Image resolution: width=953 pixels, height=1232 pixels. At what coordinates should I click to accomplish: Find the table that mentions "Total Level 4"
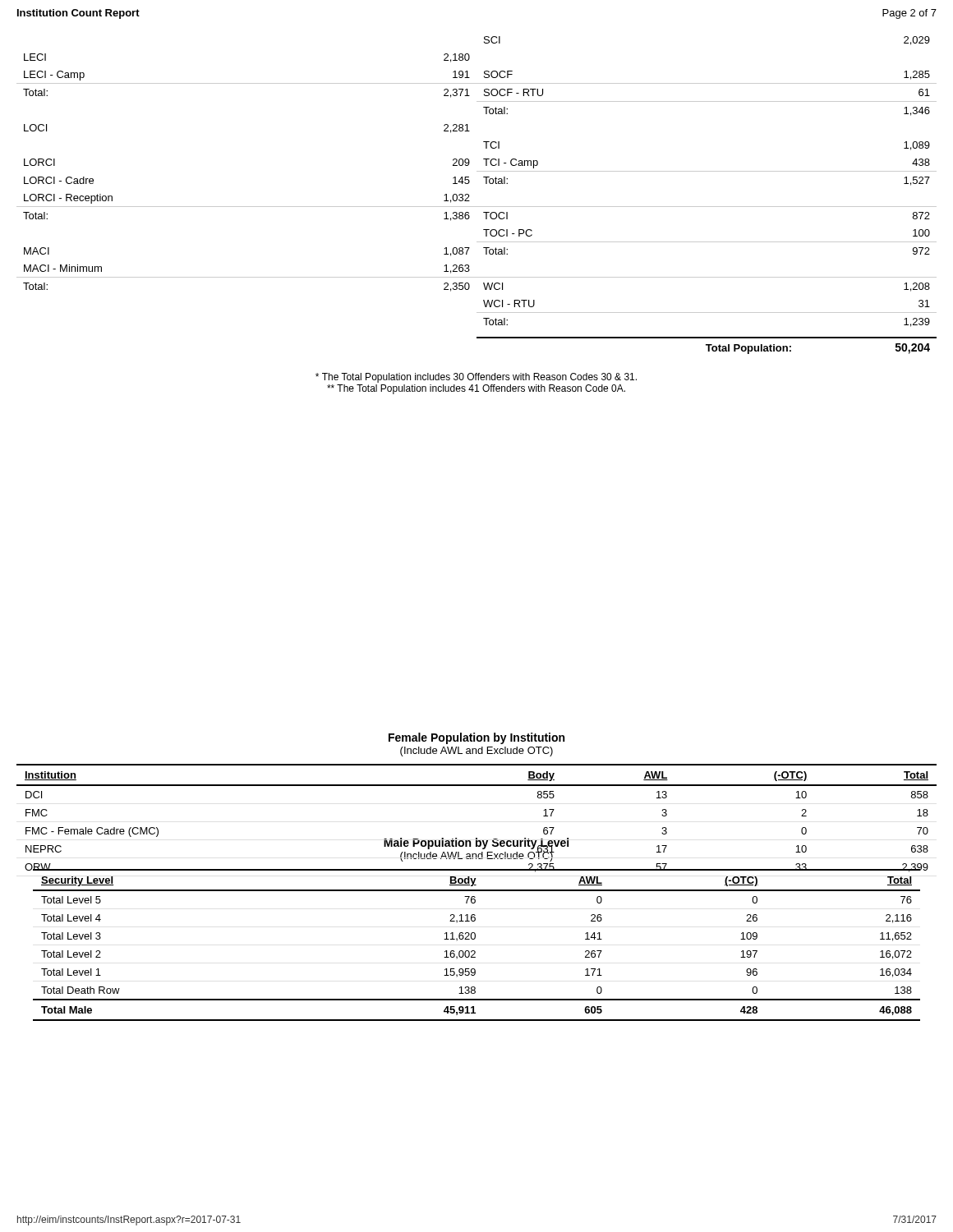tap(476, 945)
